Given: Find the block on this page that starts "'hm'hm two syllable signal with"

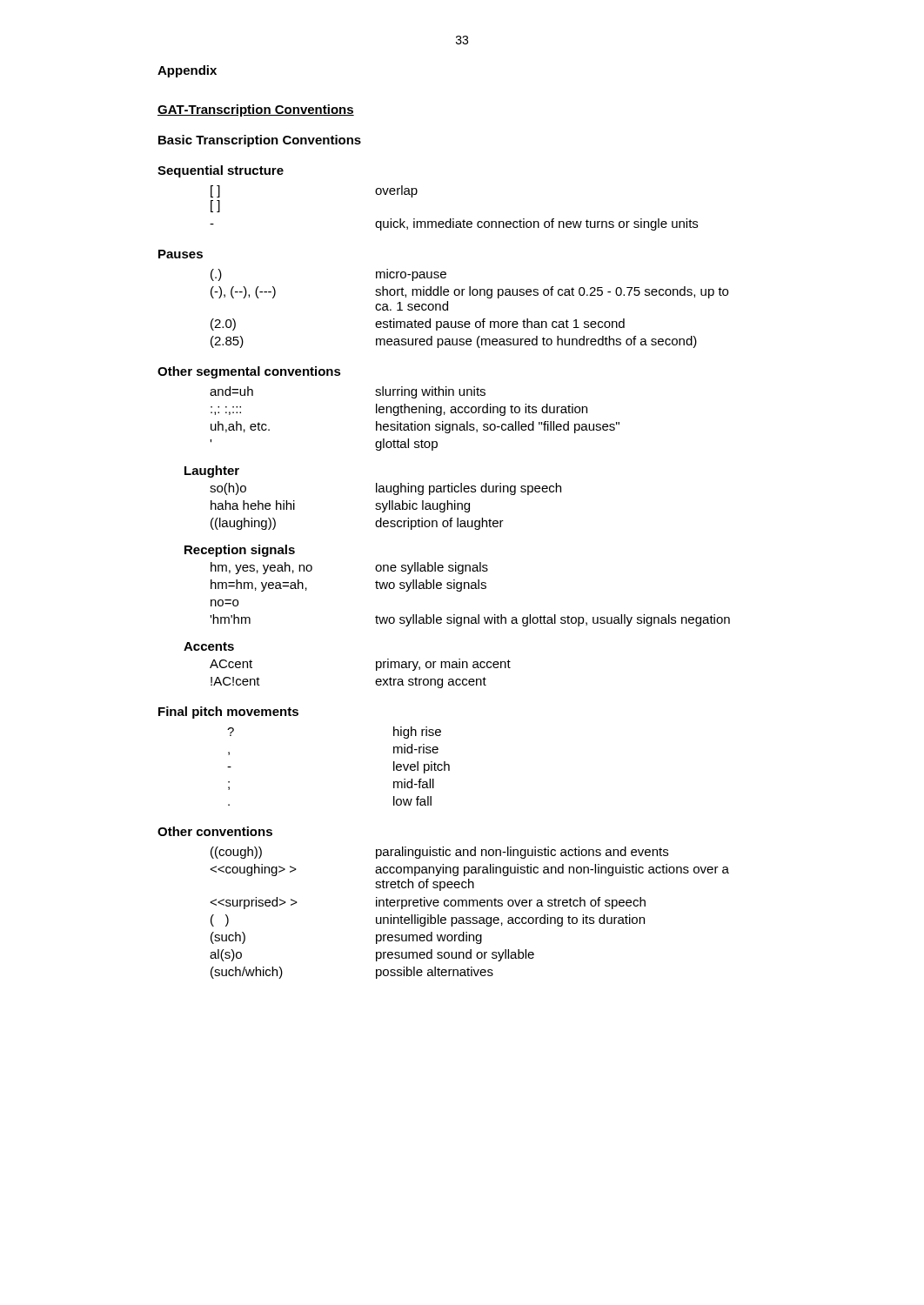Looking at the screenshot, I should coord(501,619).
